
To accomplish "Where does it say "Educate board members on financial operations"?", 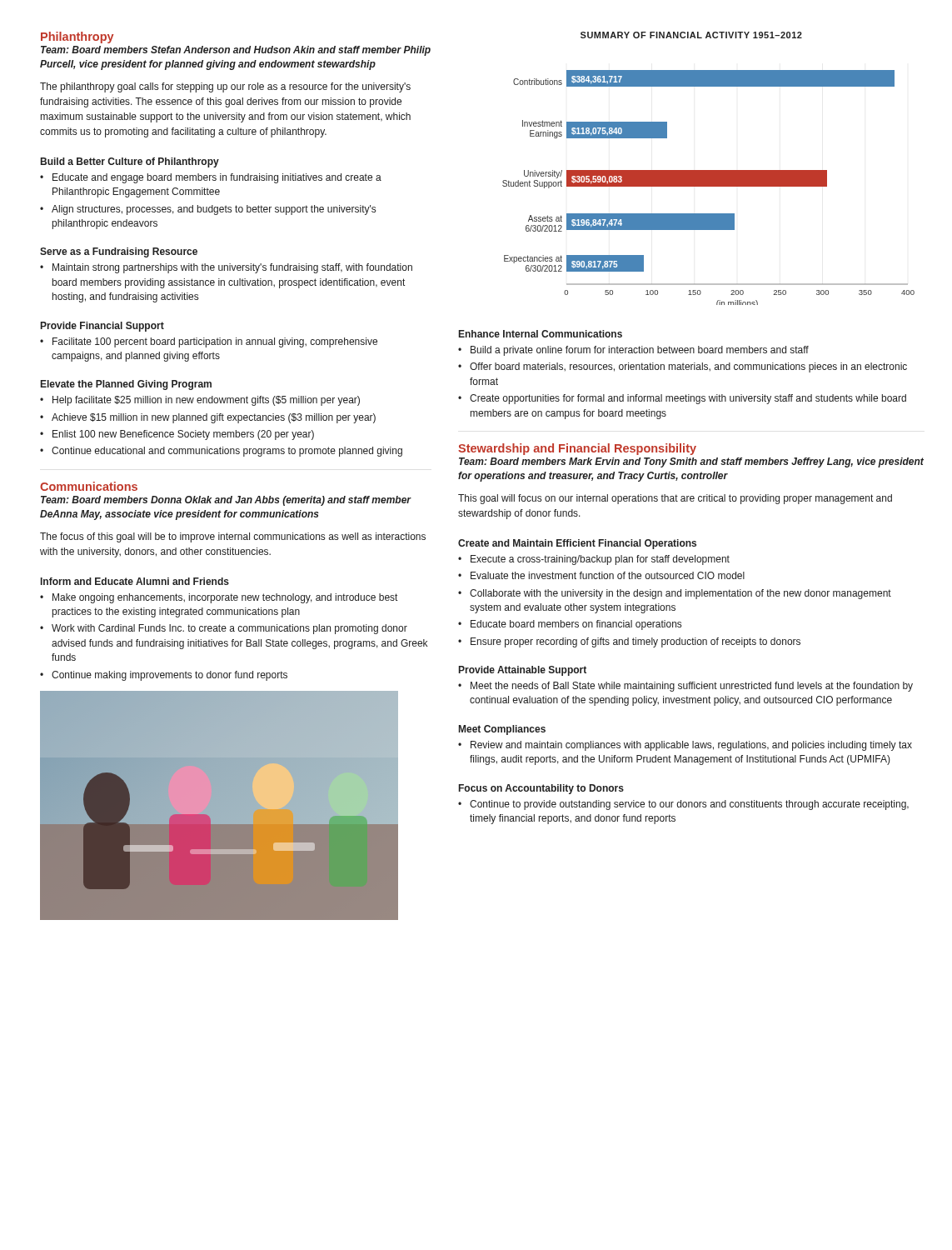I will click(x=691, y=625).
